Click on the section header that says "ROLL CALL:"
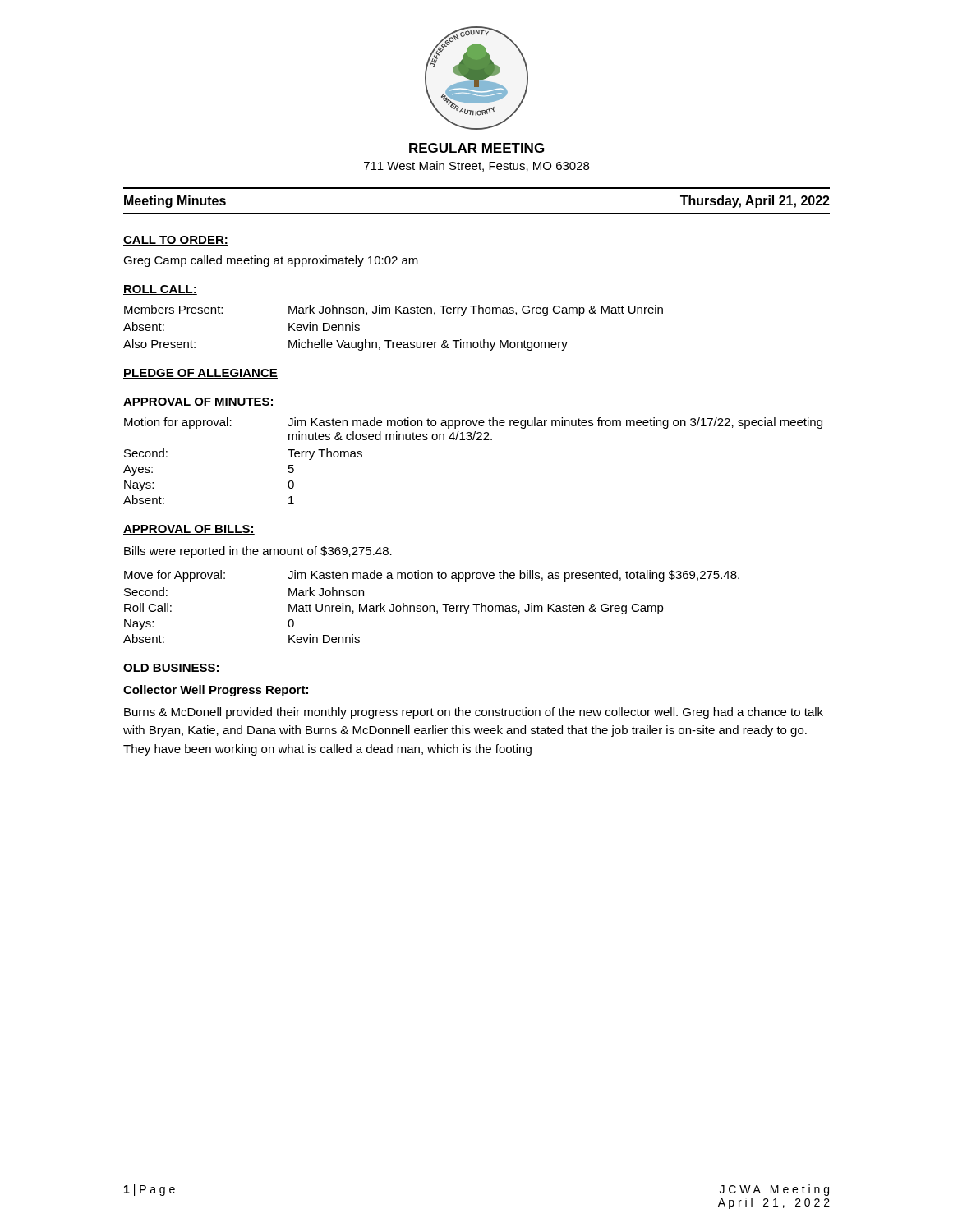 point(160,289)
